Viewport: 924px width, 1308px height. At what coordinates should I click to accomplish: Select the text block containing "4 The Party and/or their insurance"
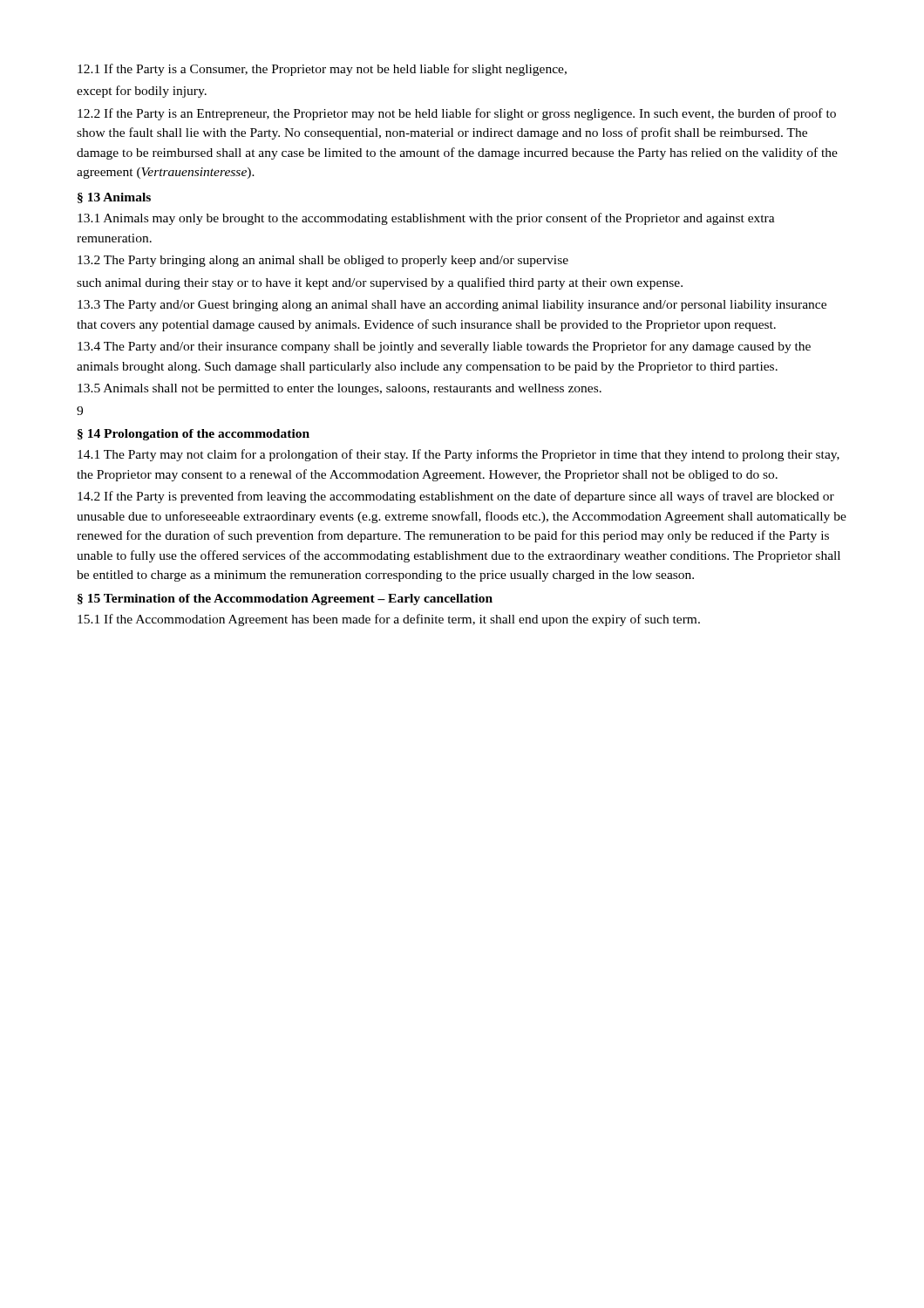click(x=444, y=356)
